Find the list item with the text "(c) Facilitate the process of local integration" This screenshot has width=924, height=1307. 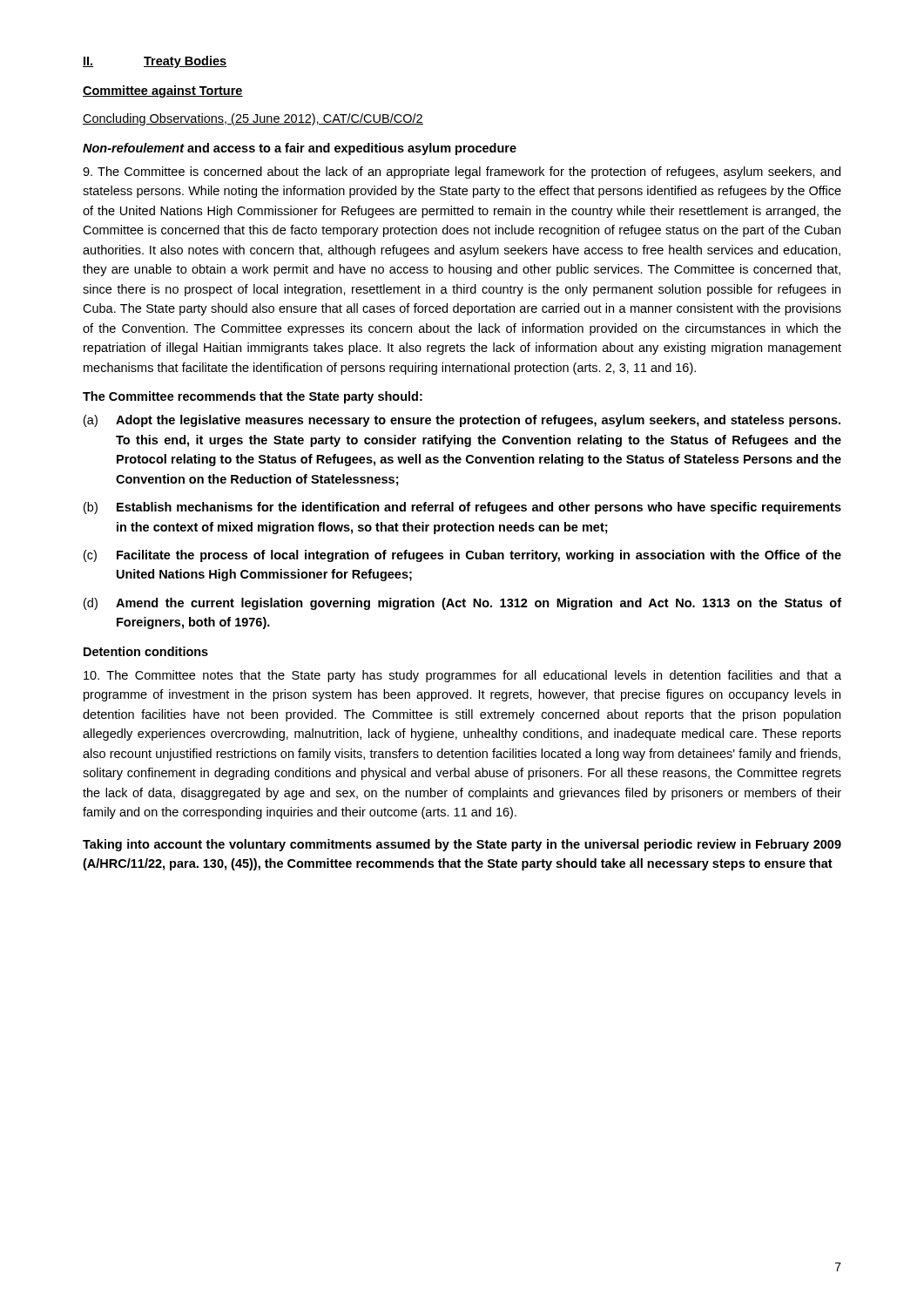tap(462, 565)
